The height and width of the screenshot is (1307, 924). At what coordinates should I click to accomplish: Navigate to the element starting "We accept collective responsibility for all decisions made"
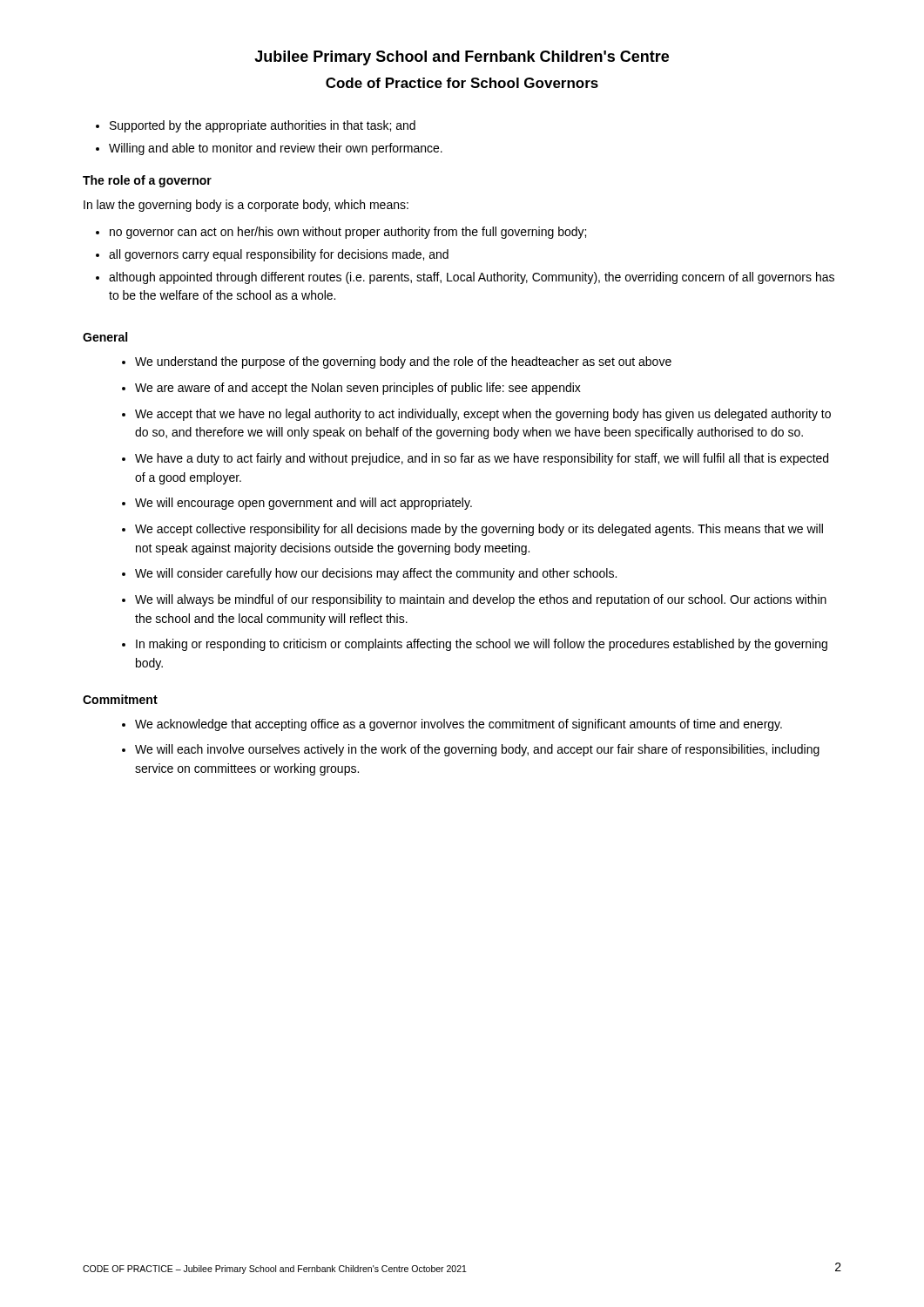(479, 538)
